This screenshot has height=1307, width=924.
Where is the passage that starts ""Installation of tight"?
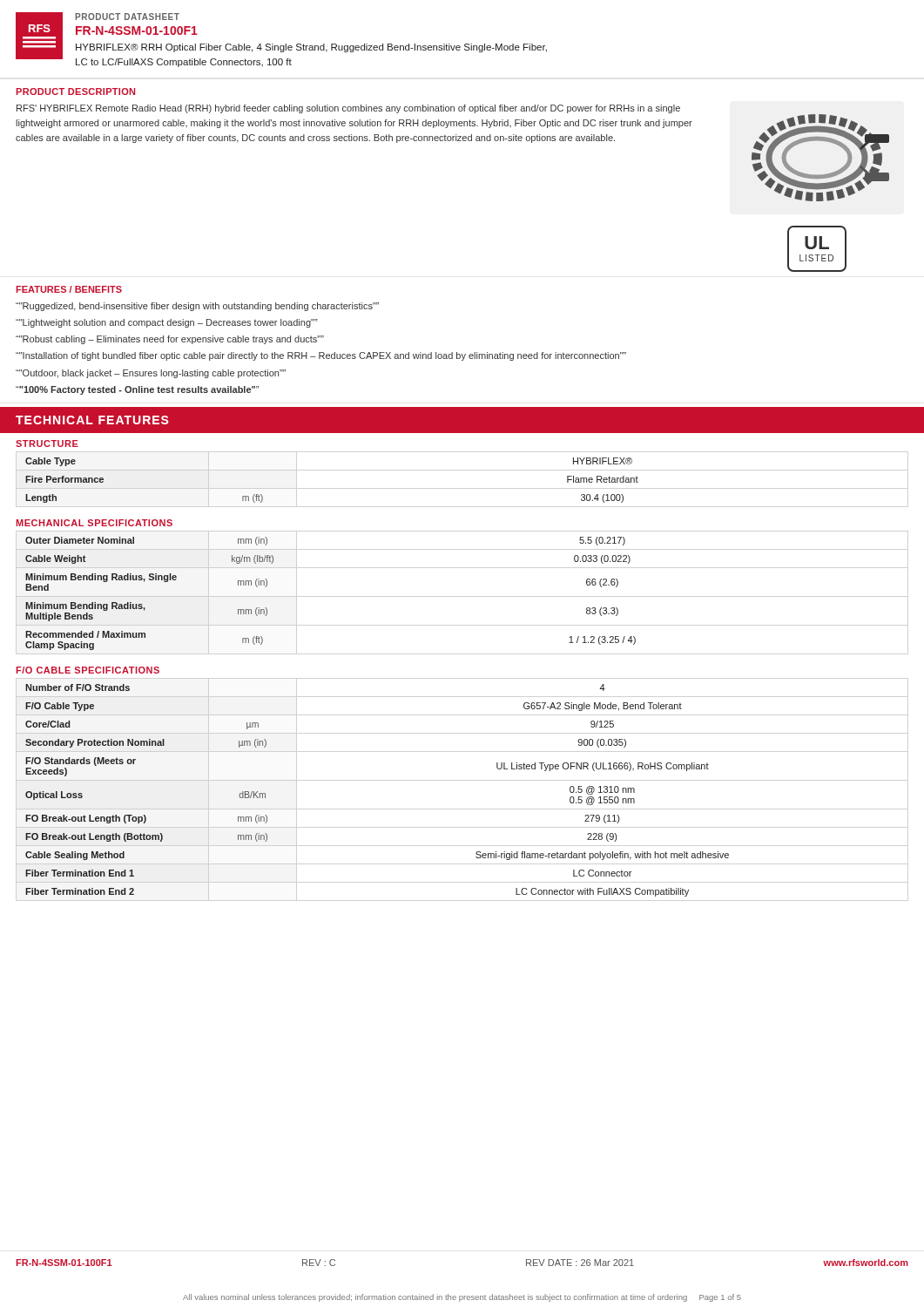coord(321,356)
